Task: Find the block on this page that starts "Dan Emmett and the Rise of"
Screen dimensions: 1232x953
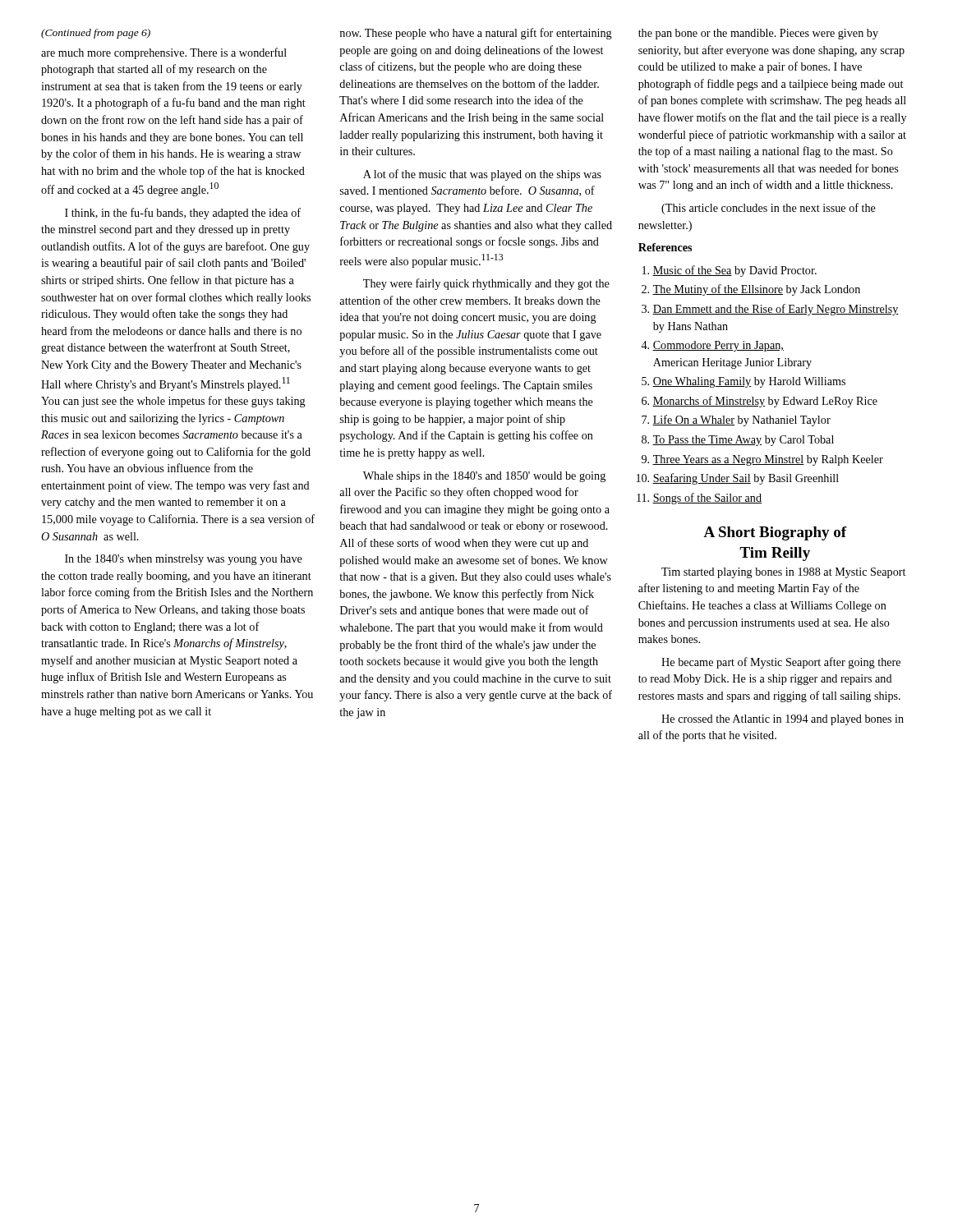Action: 776,317
